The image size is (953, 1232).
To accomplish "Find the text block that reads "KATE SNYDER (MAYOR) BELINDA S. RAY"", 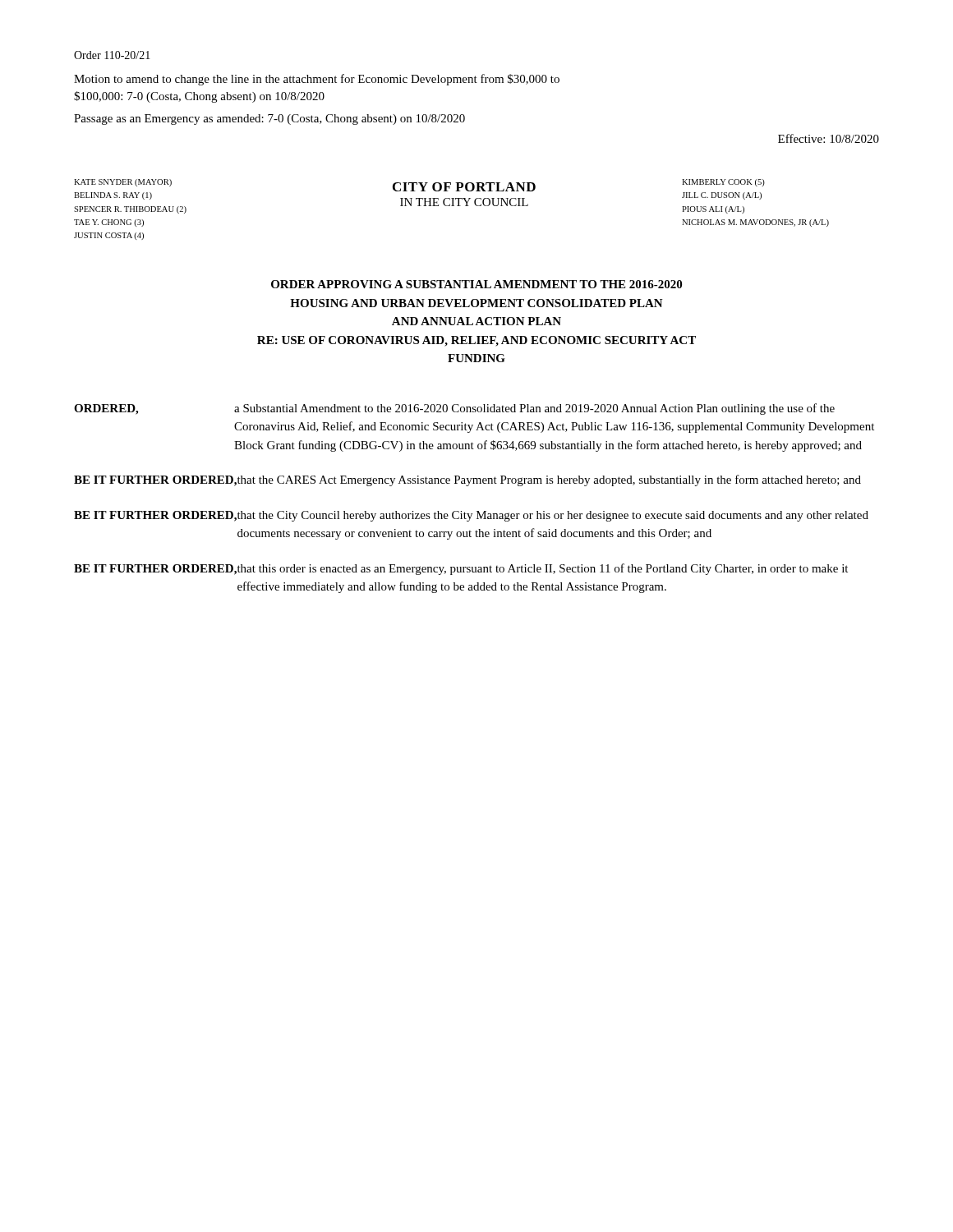I will pyautogui.click(x=130, y=209).
